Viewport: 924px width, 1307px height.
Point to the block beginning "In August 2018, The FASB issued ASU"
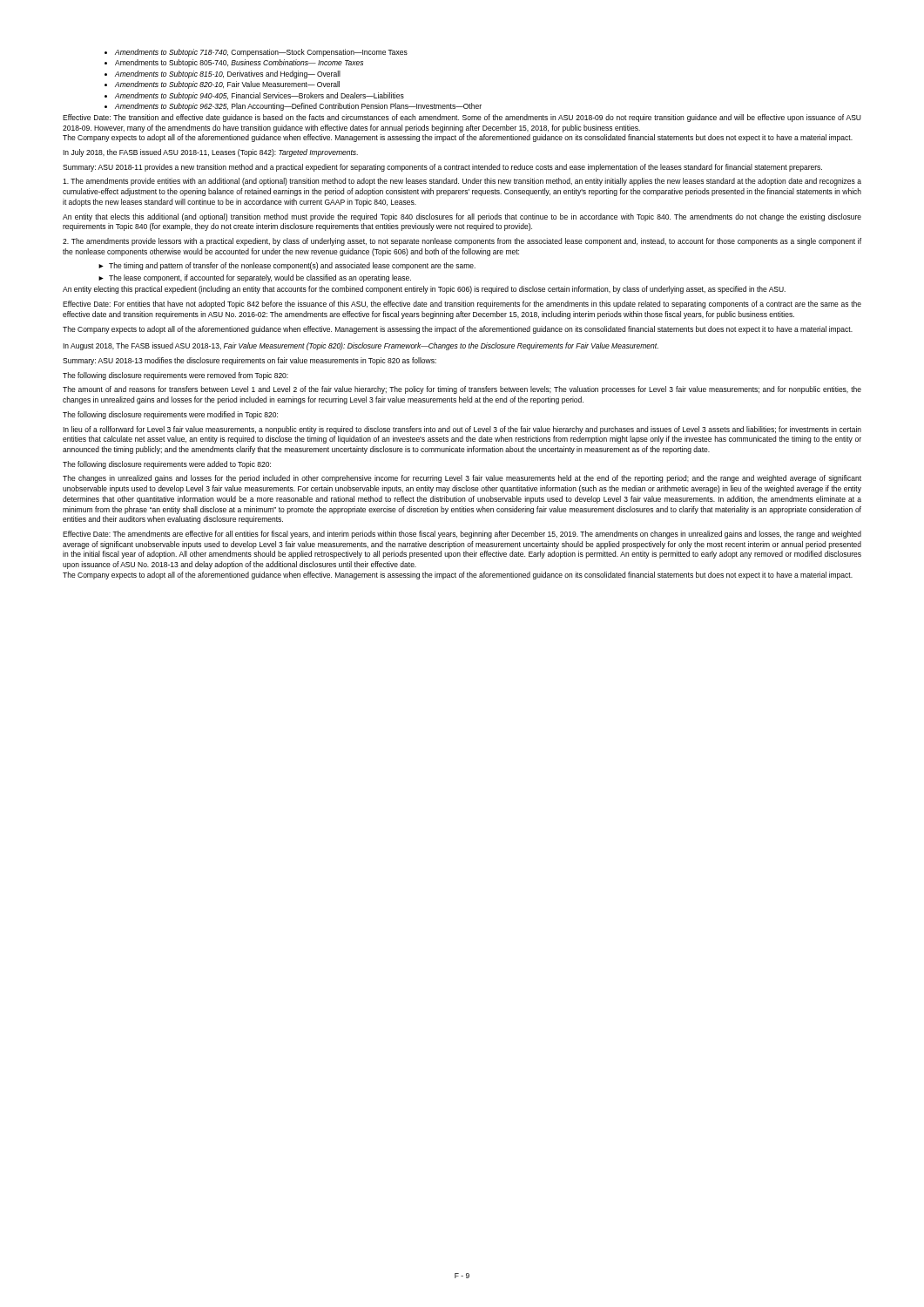[361, 346]
